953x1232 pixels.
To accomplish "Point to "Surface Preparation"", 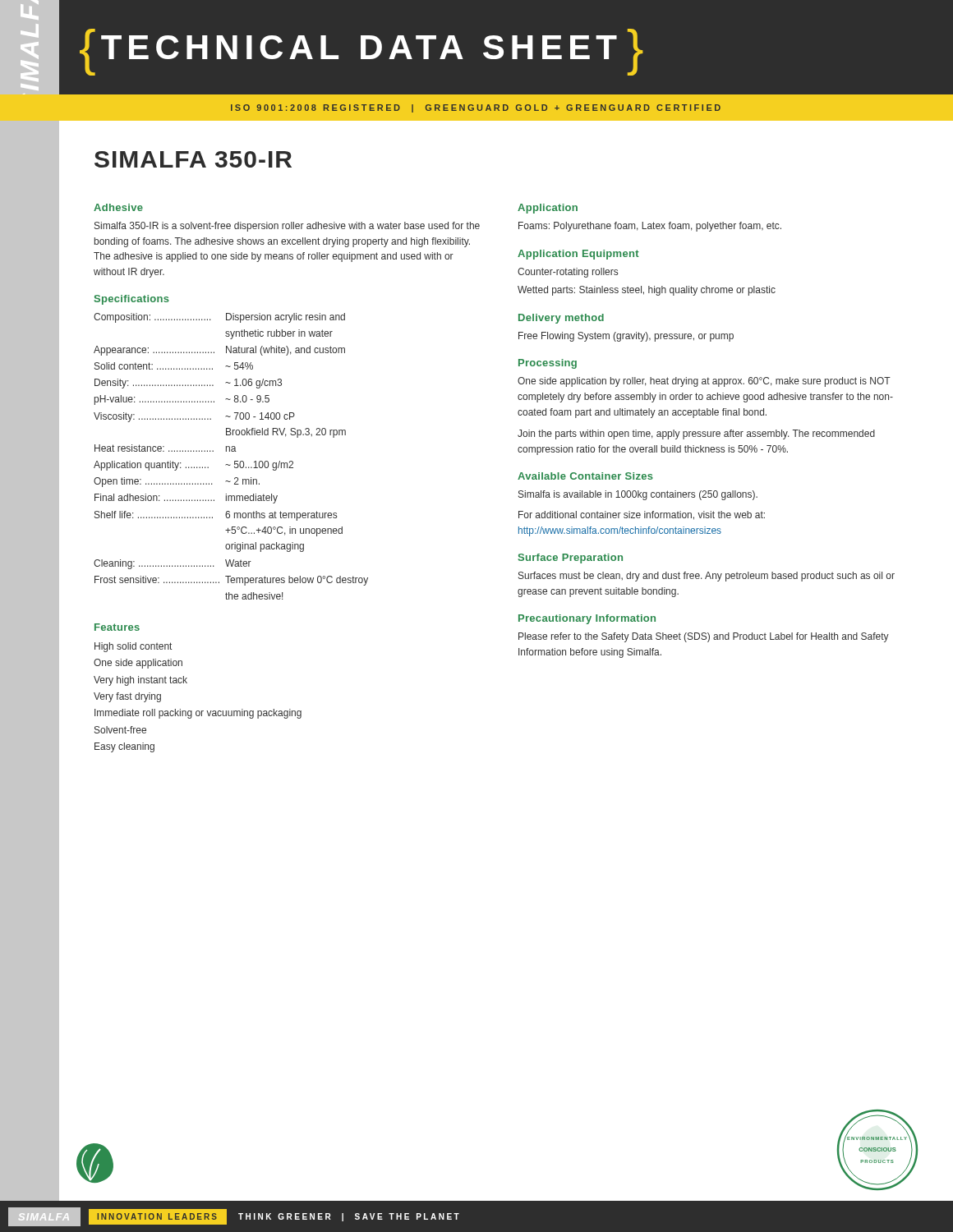I will (571, 557).
